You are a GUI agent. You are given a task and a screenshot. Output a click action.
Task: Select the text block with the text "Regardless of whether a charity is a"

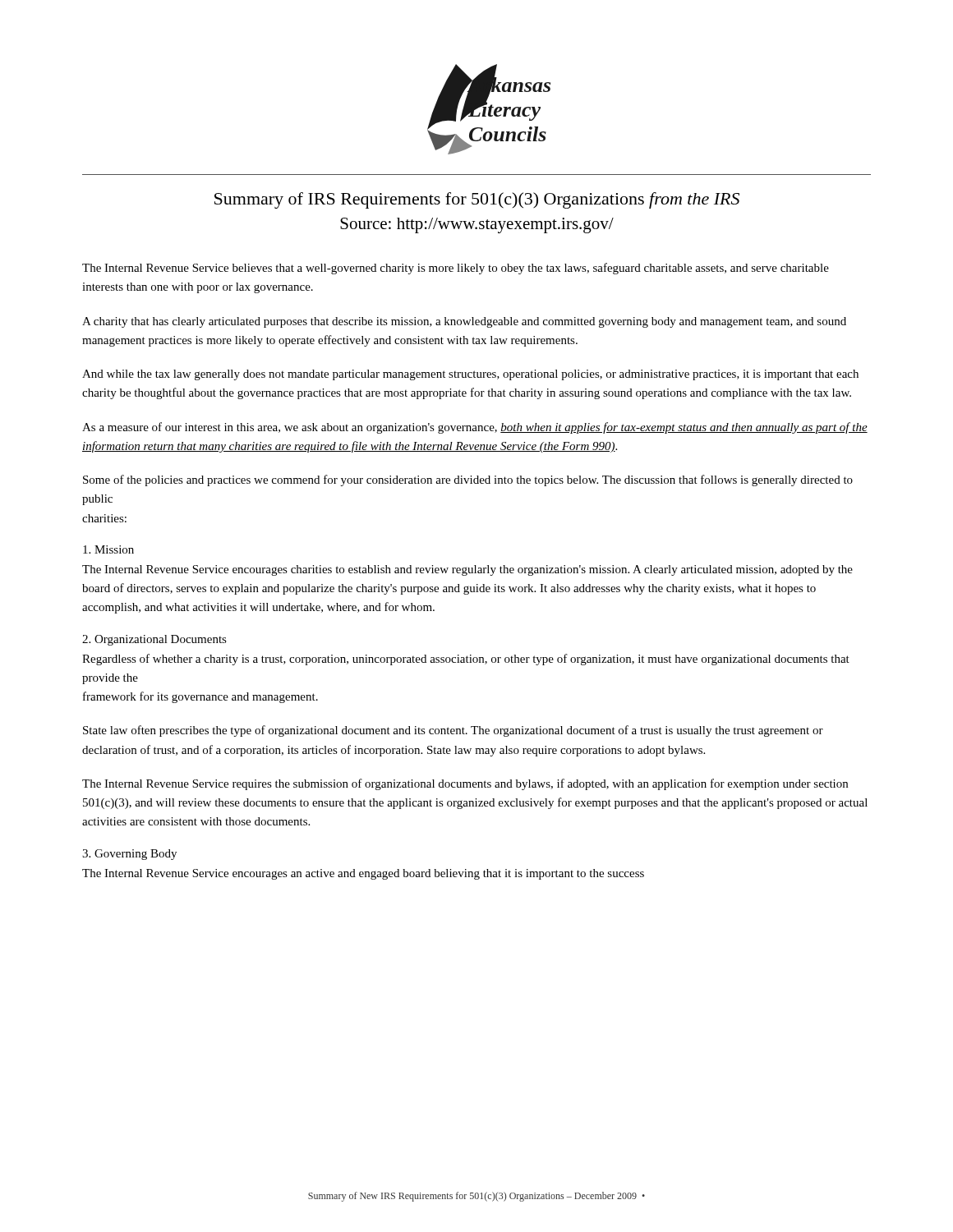(466, 660)
